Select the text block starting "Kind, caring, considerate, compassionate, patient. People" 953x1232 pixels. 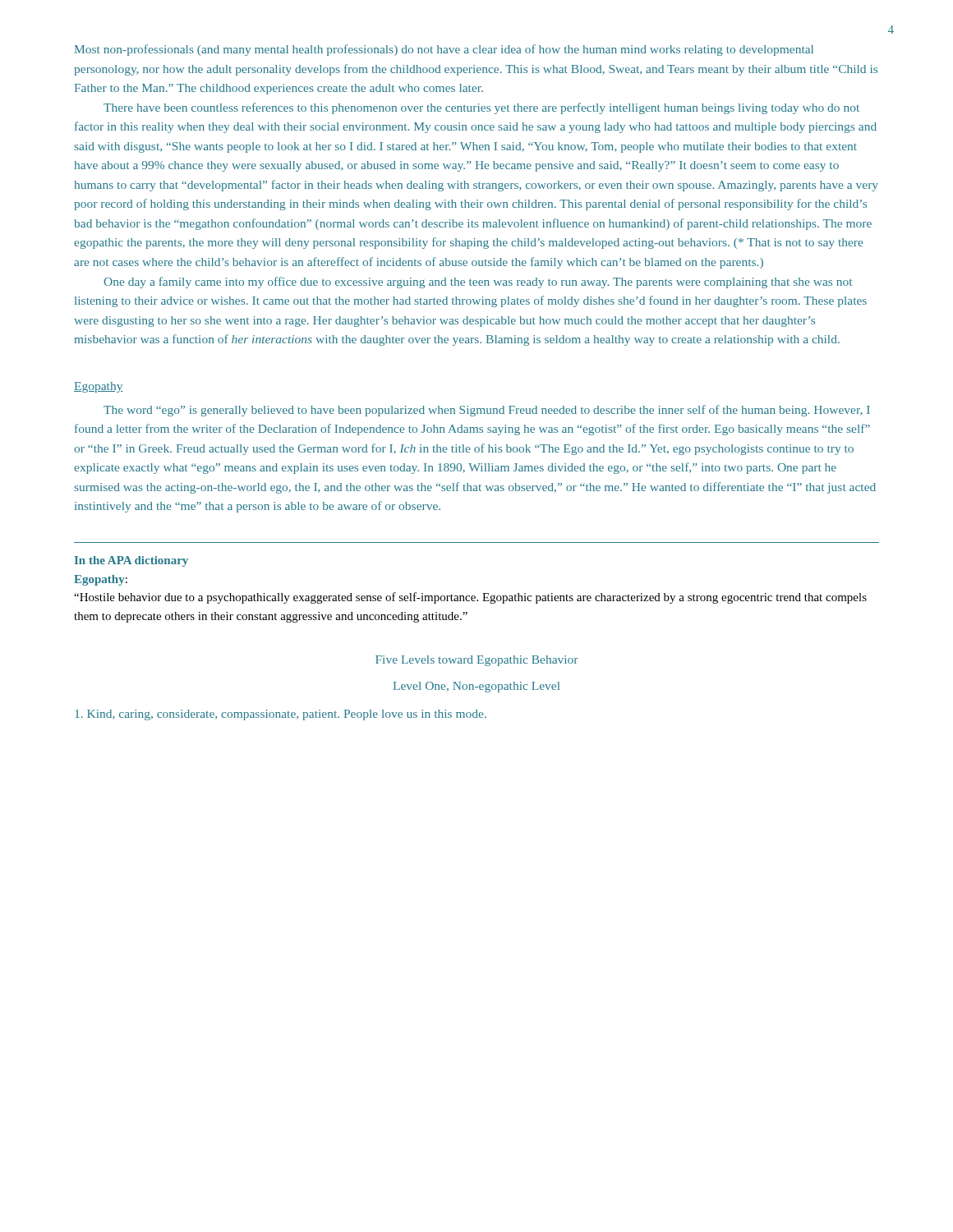click(x=280, y=713)
